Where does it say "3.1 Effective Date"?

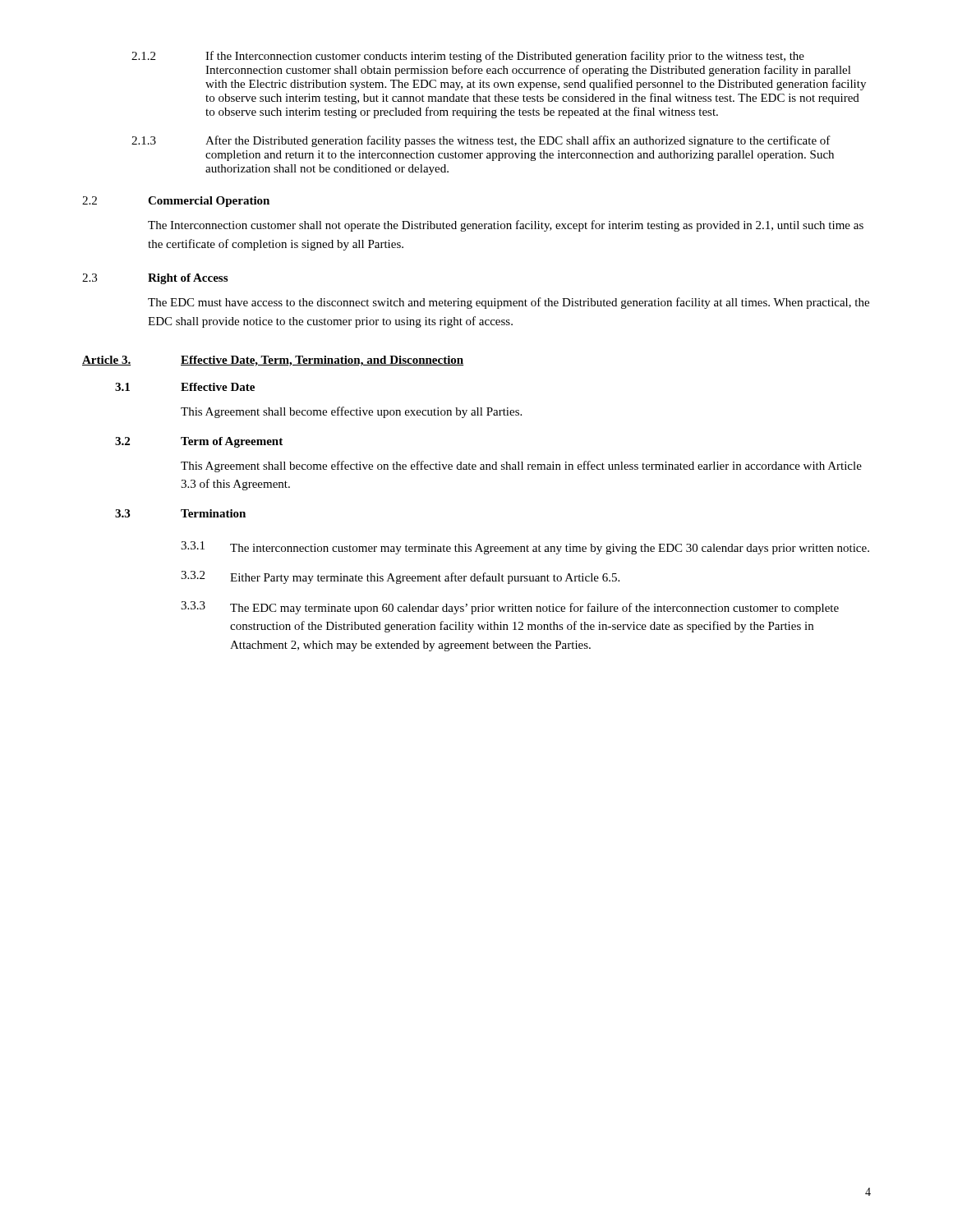pos(185,387)
